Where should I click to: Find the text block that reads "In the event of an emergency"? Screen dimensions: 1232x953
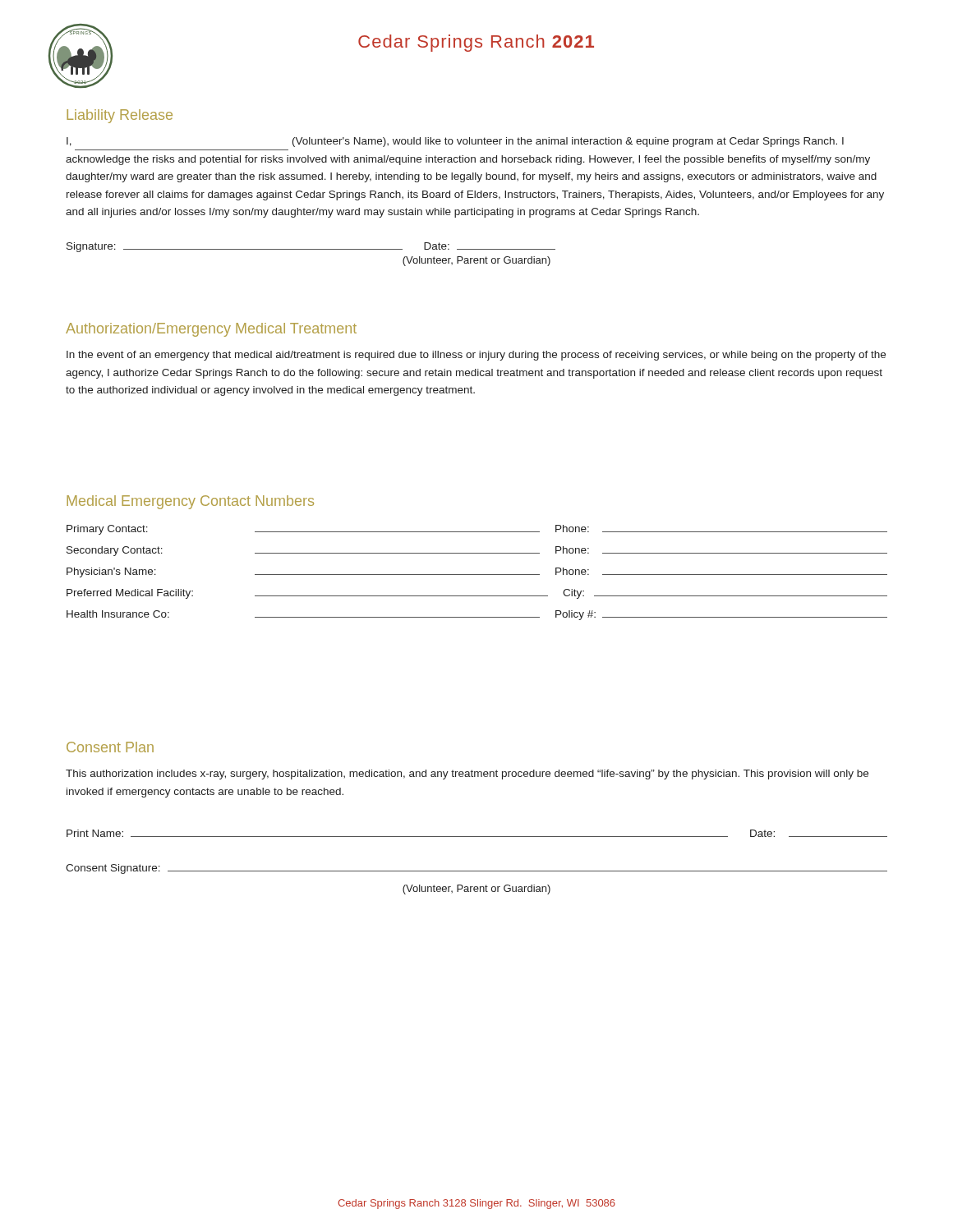pyautogui.click(x=476, y=372)
